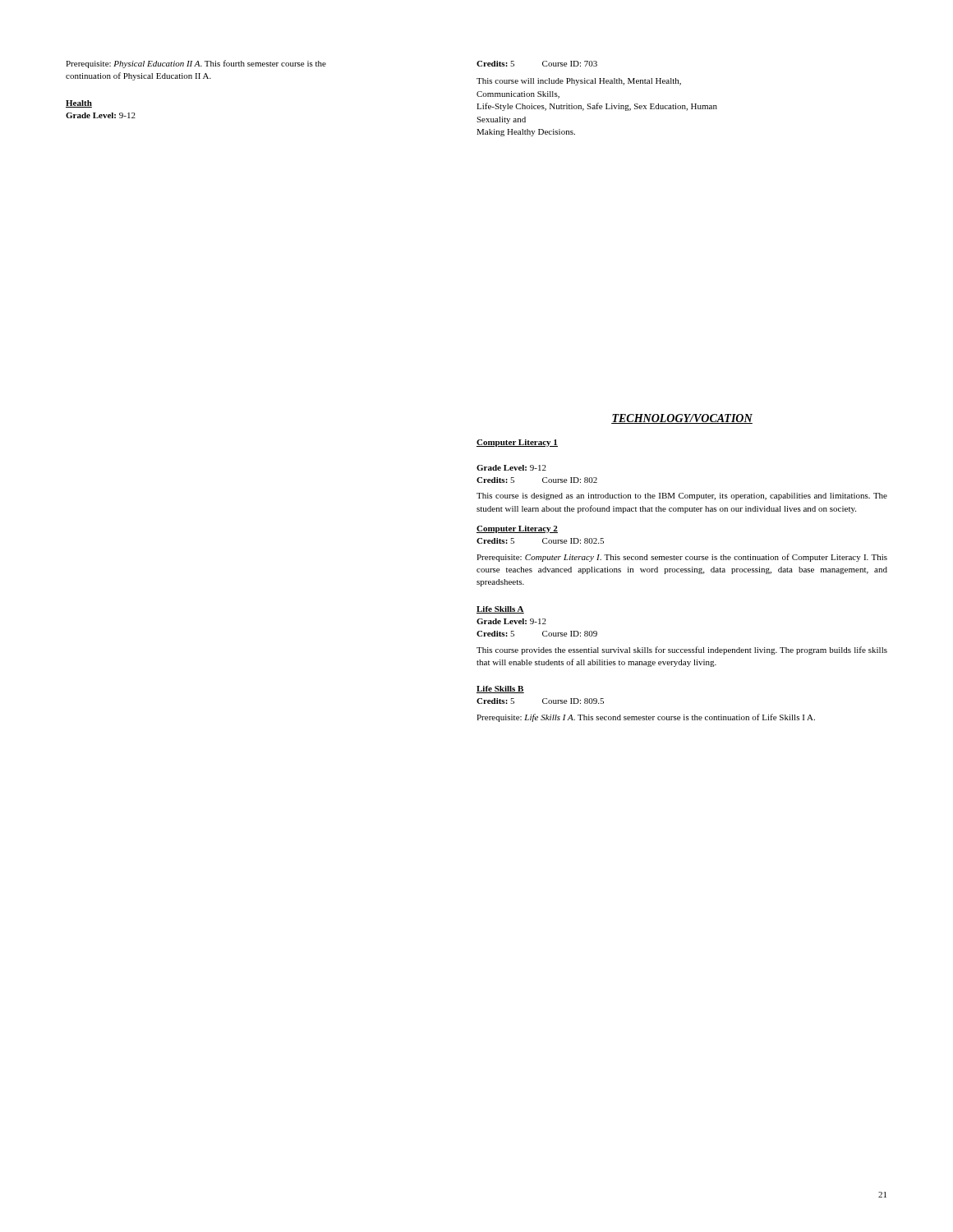
Task: Find the section header that reads "Life Skills A"
Action: tap(500, 610)
